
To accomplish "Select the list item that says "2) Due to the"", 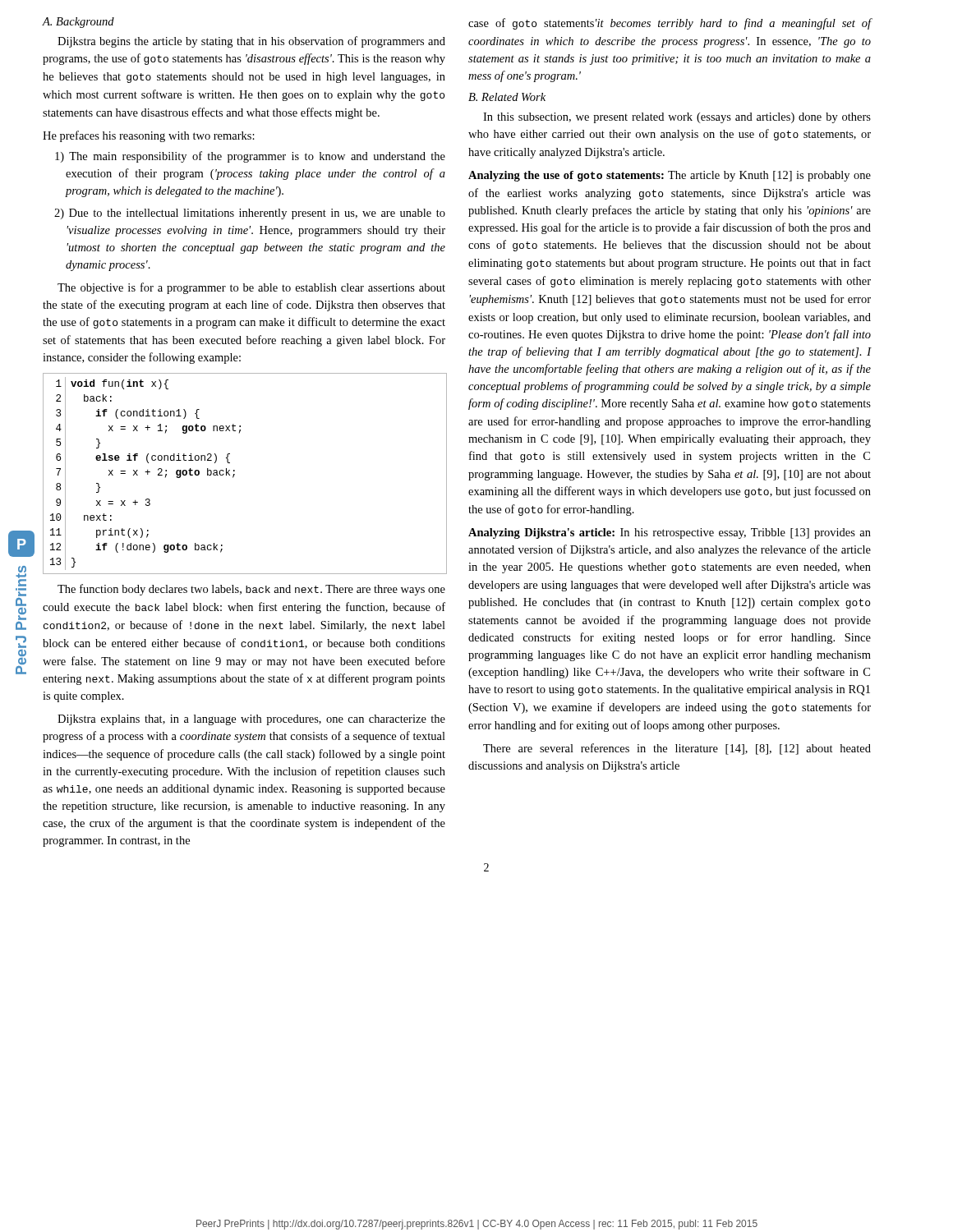I will (250, 239).
